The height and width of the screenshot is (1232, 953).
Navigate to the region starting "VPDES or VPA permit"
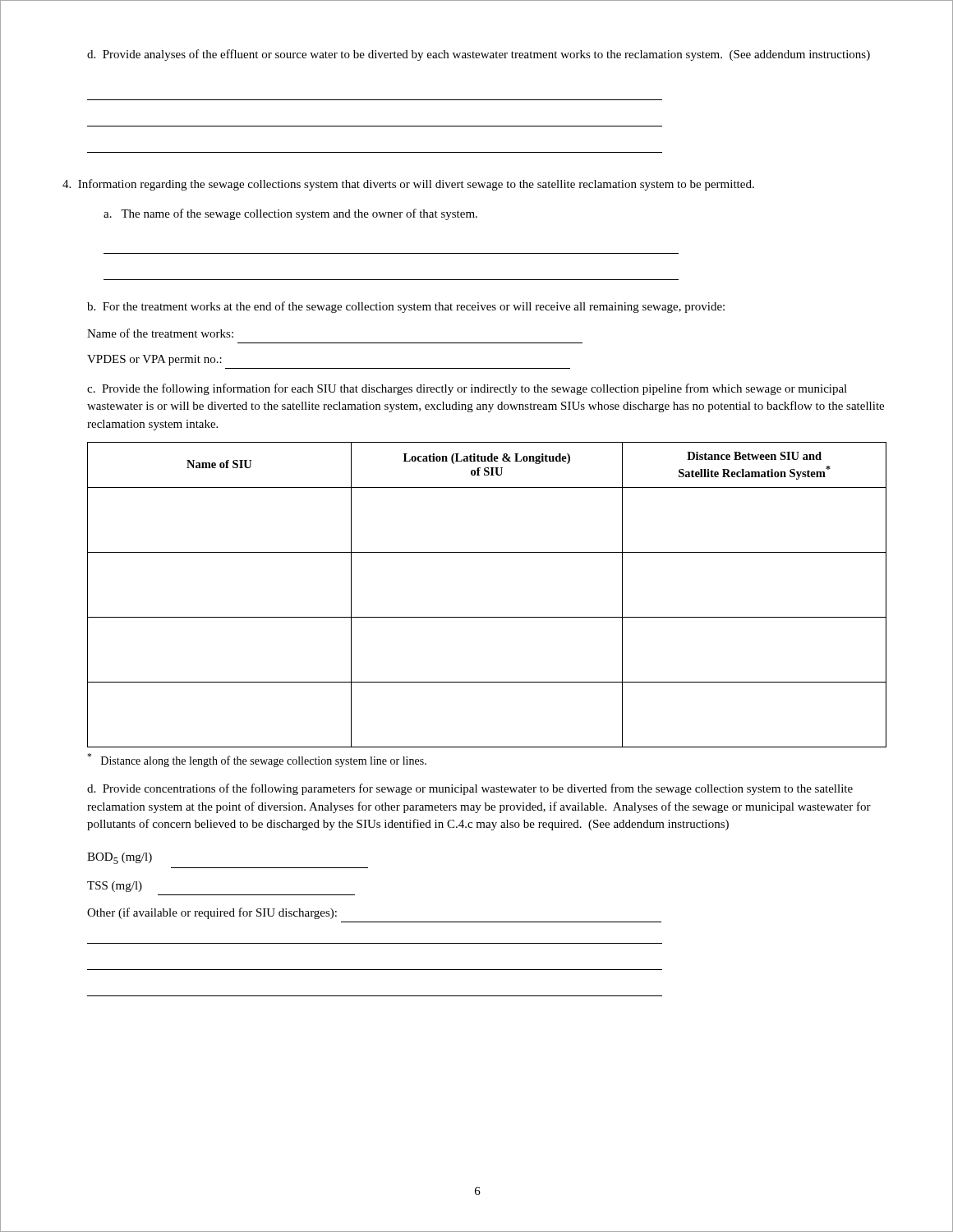(x=329, y=359)
